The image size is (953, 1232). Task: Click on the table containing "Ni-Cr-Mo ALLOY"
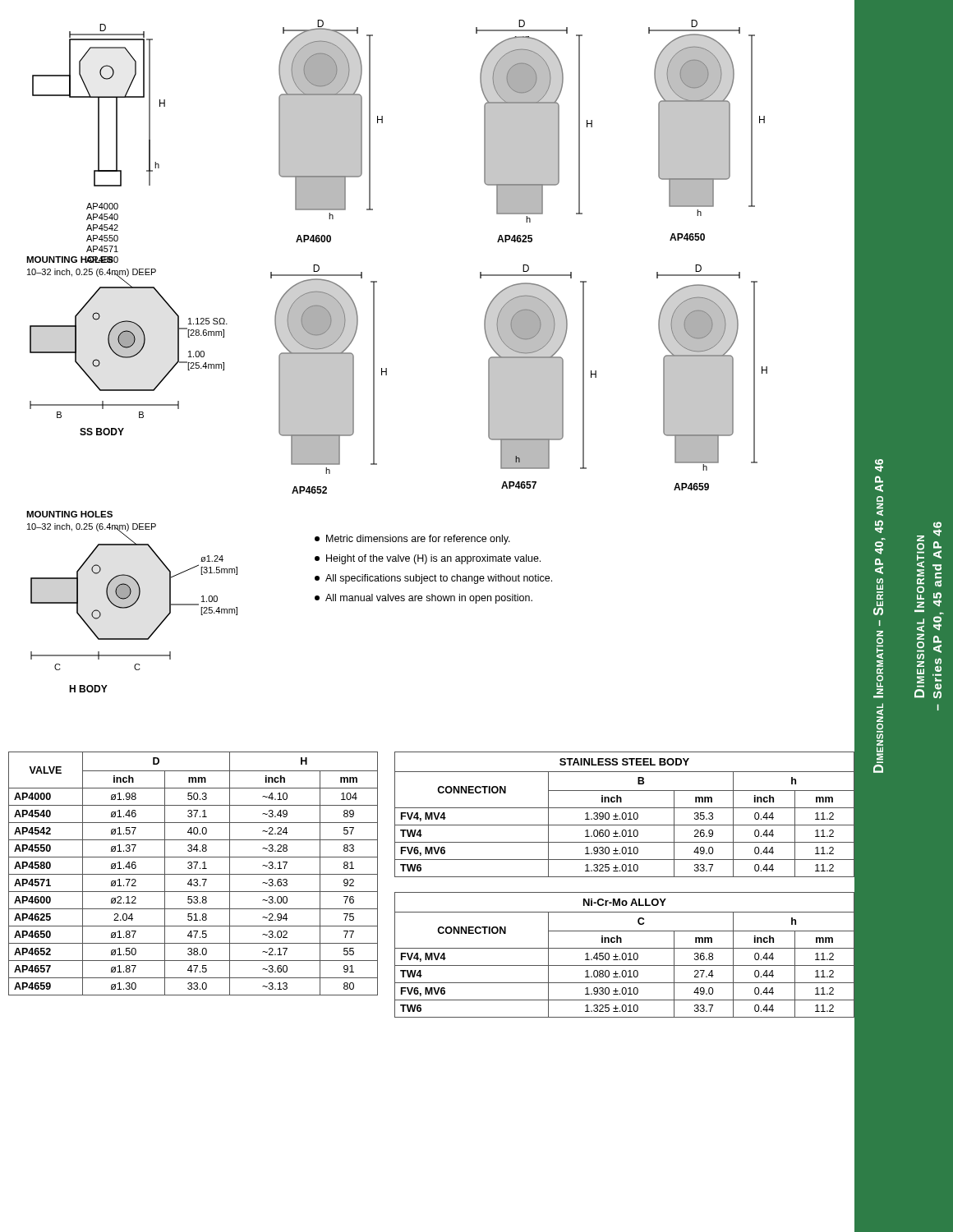[x=624, y=955]
